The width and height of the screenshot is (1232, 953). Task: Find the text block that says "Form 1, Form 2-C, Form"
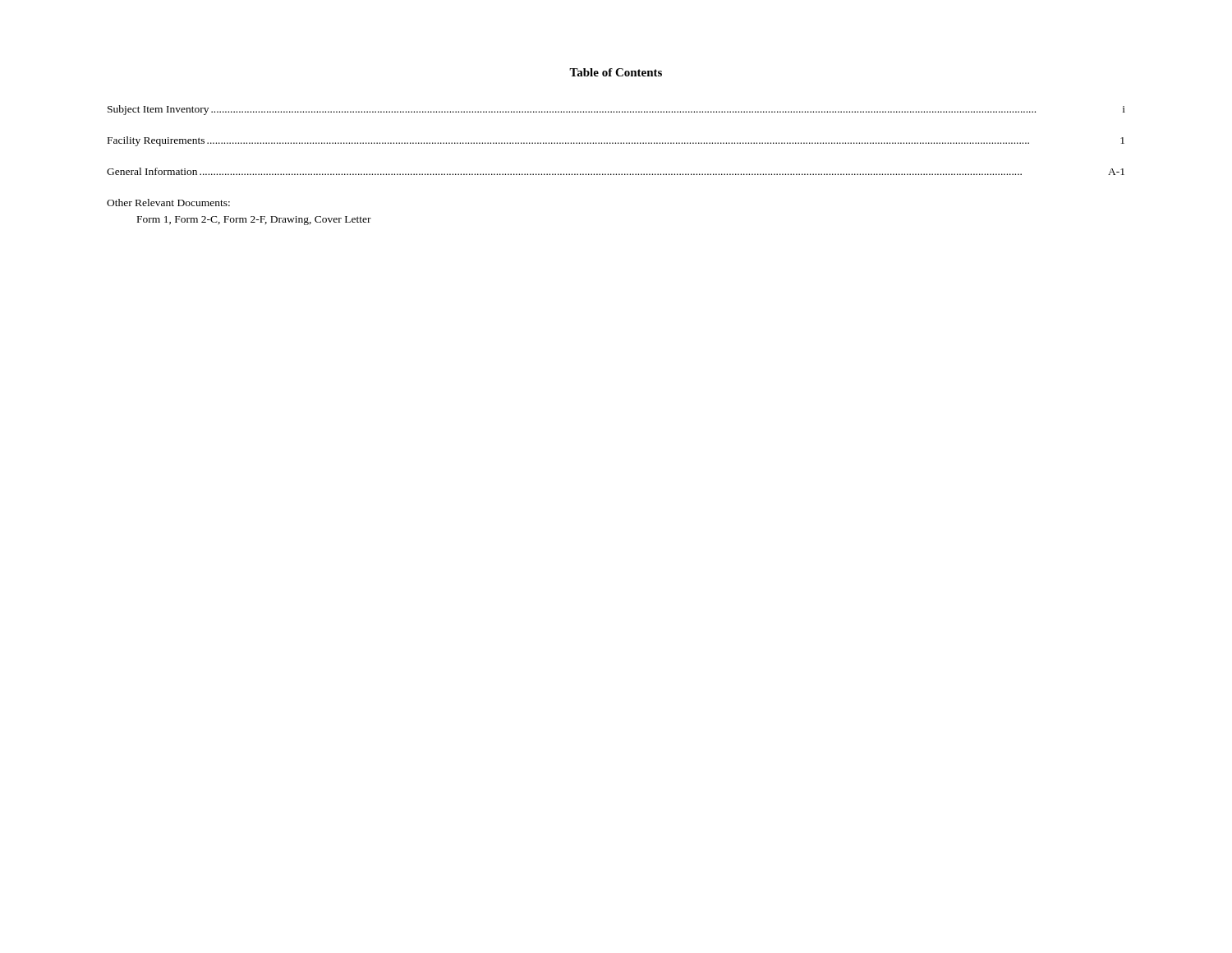tap(254, 219)
